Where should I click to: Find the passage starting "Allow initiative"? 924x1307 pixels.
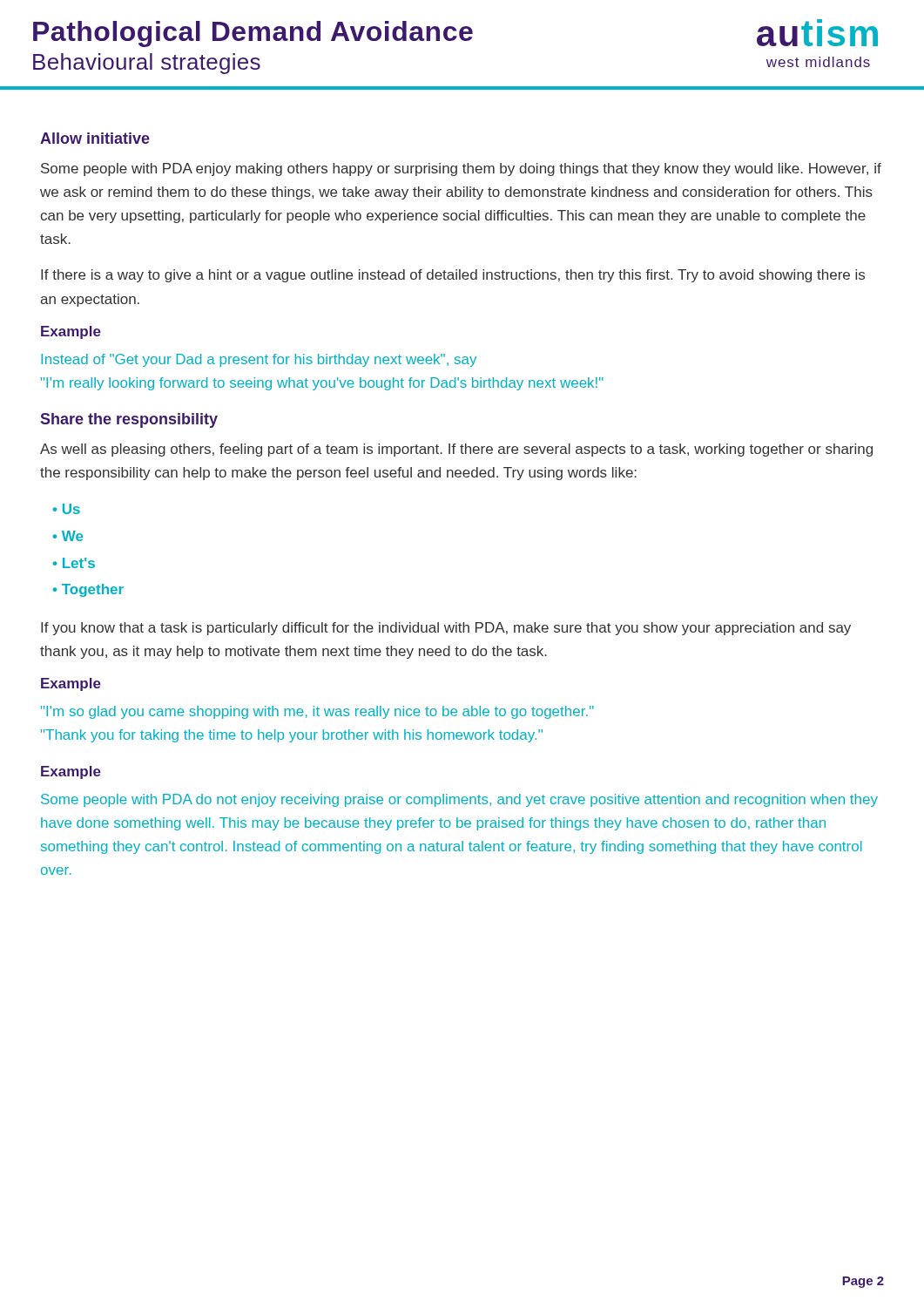95,138
